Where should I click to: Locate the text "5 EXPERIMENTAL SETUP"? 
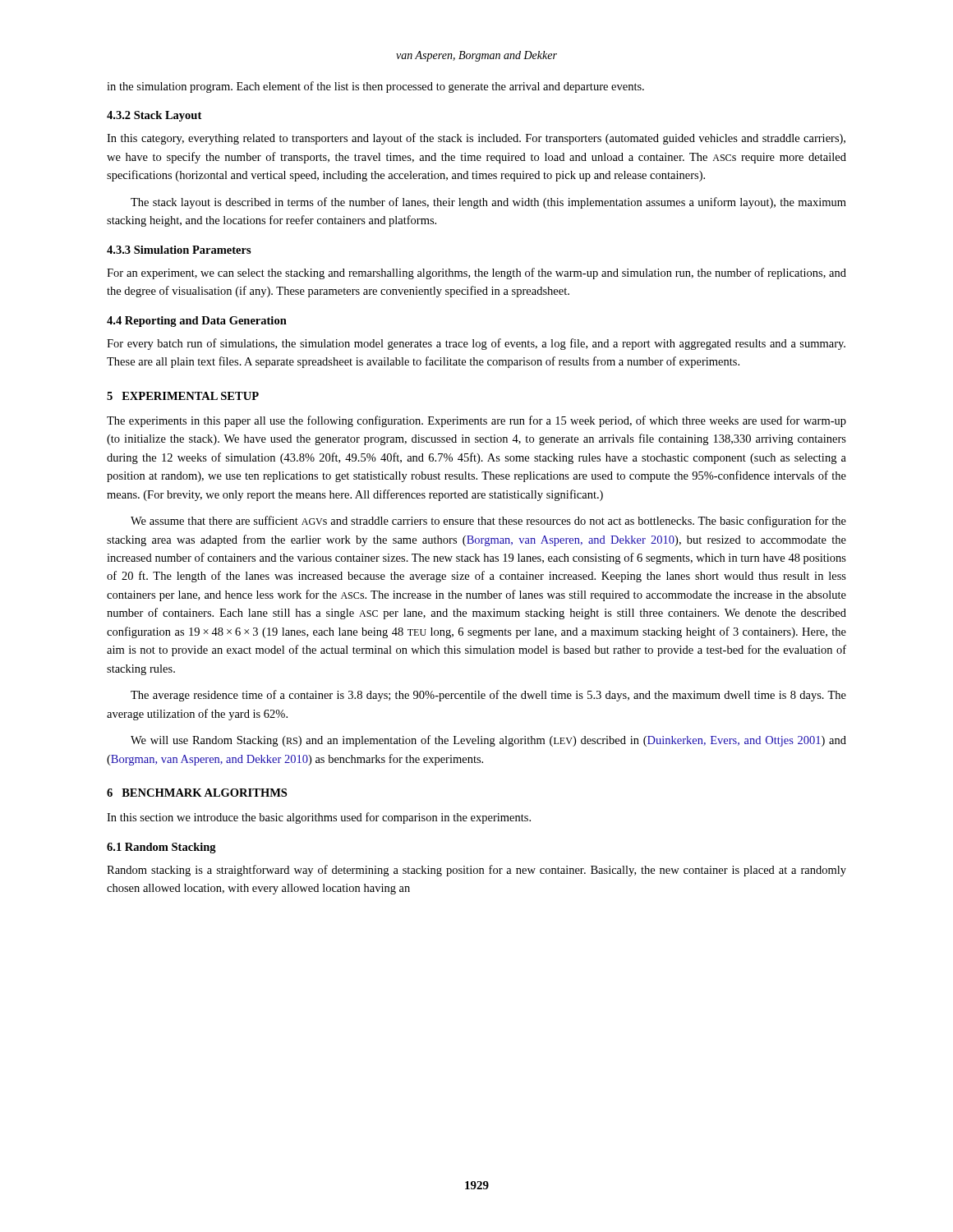coord(183,396)
